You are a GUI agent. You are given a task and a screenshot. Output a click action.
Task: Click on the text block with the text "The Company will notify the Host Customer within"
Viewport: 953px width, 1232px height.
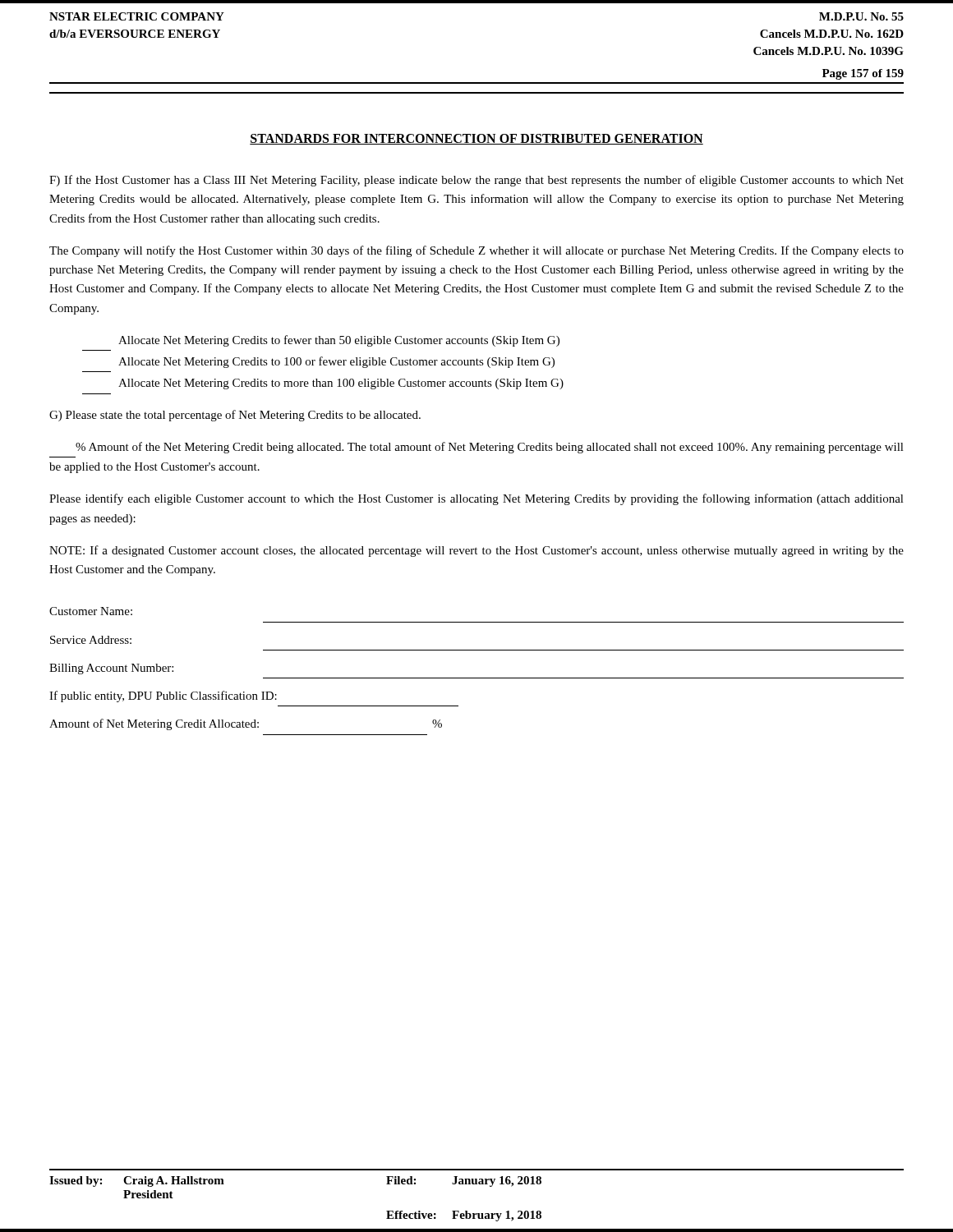tap(476, 279)
